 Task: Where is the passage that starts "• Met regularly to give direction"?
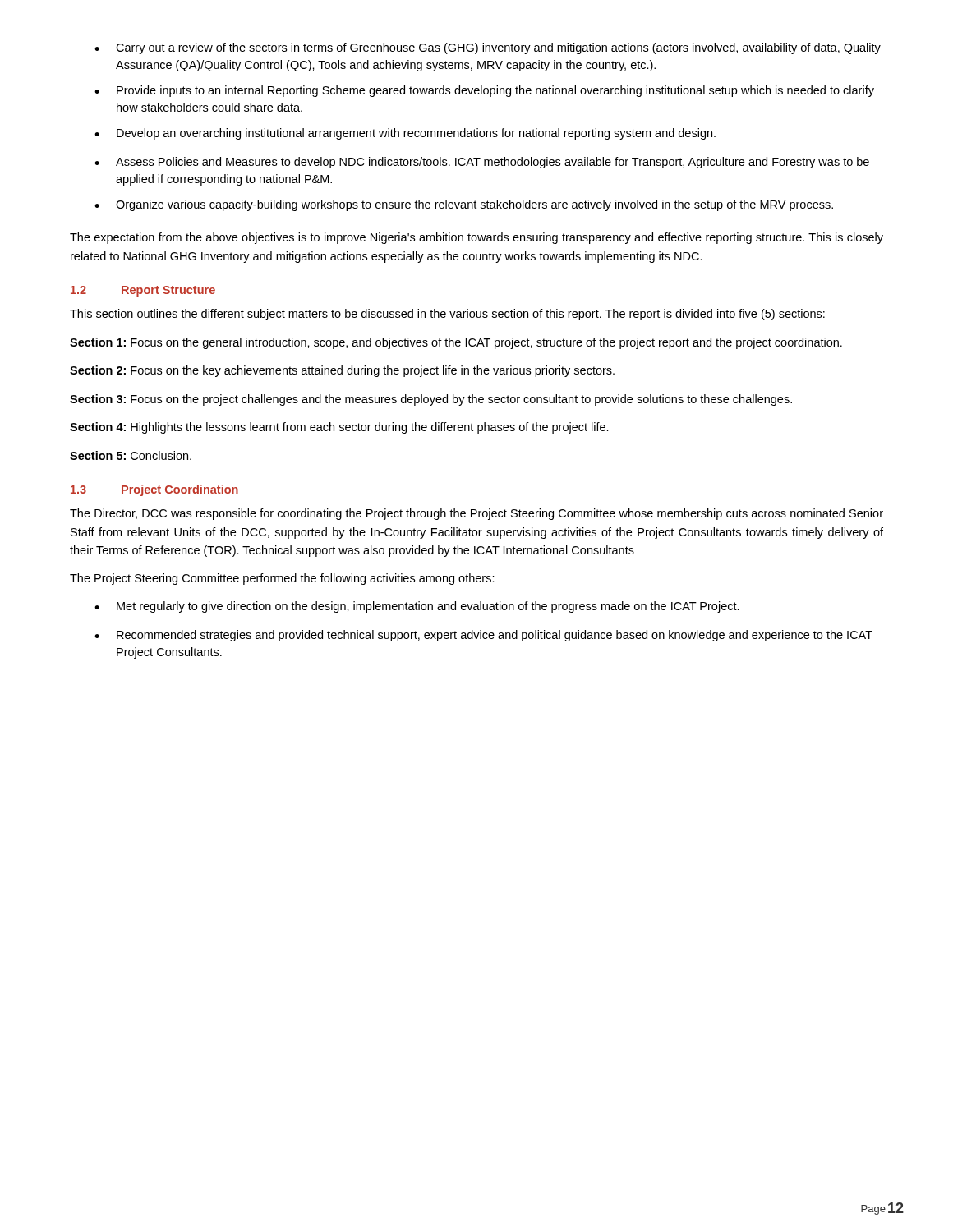click(489, 608)
